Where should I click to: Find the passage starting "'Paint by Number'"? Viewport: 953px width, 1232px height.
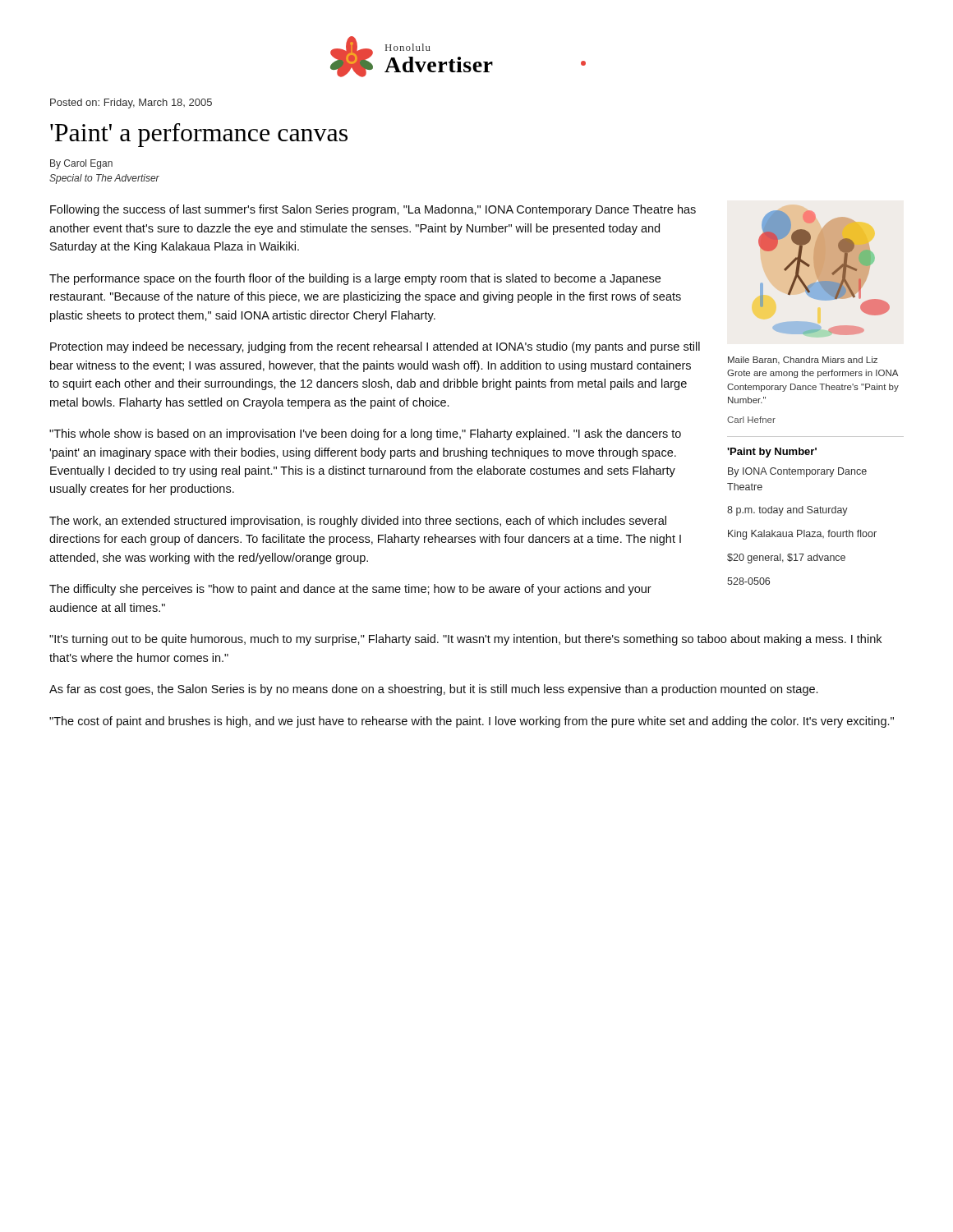[x=772, y=451]
